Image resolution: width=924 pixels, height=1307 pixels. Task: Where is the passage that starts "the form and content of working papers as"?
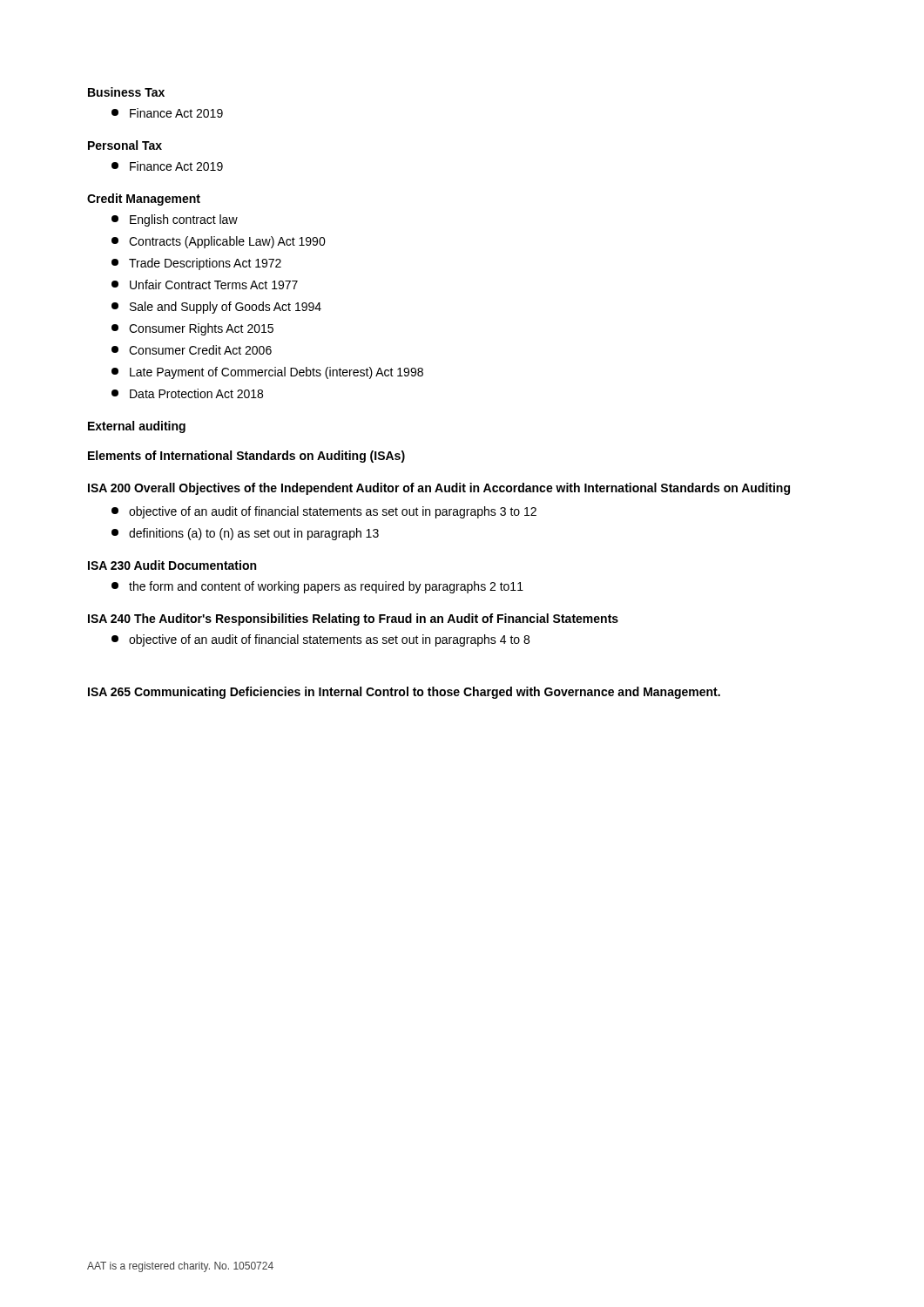317,586
